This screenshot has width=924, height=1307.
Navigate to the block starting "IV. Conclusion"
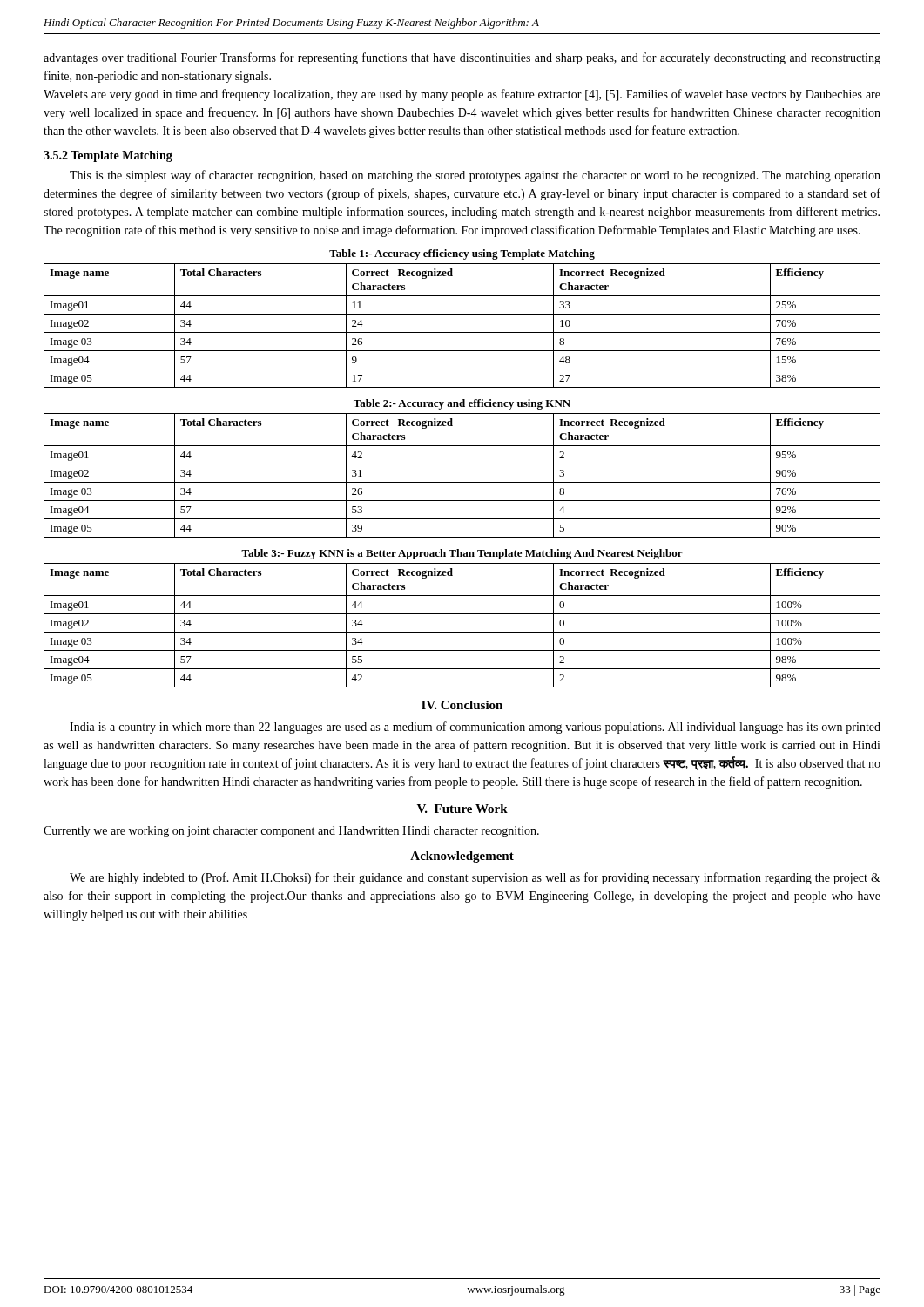click(x=462, y=705)
